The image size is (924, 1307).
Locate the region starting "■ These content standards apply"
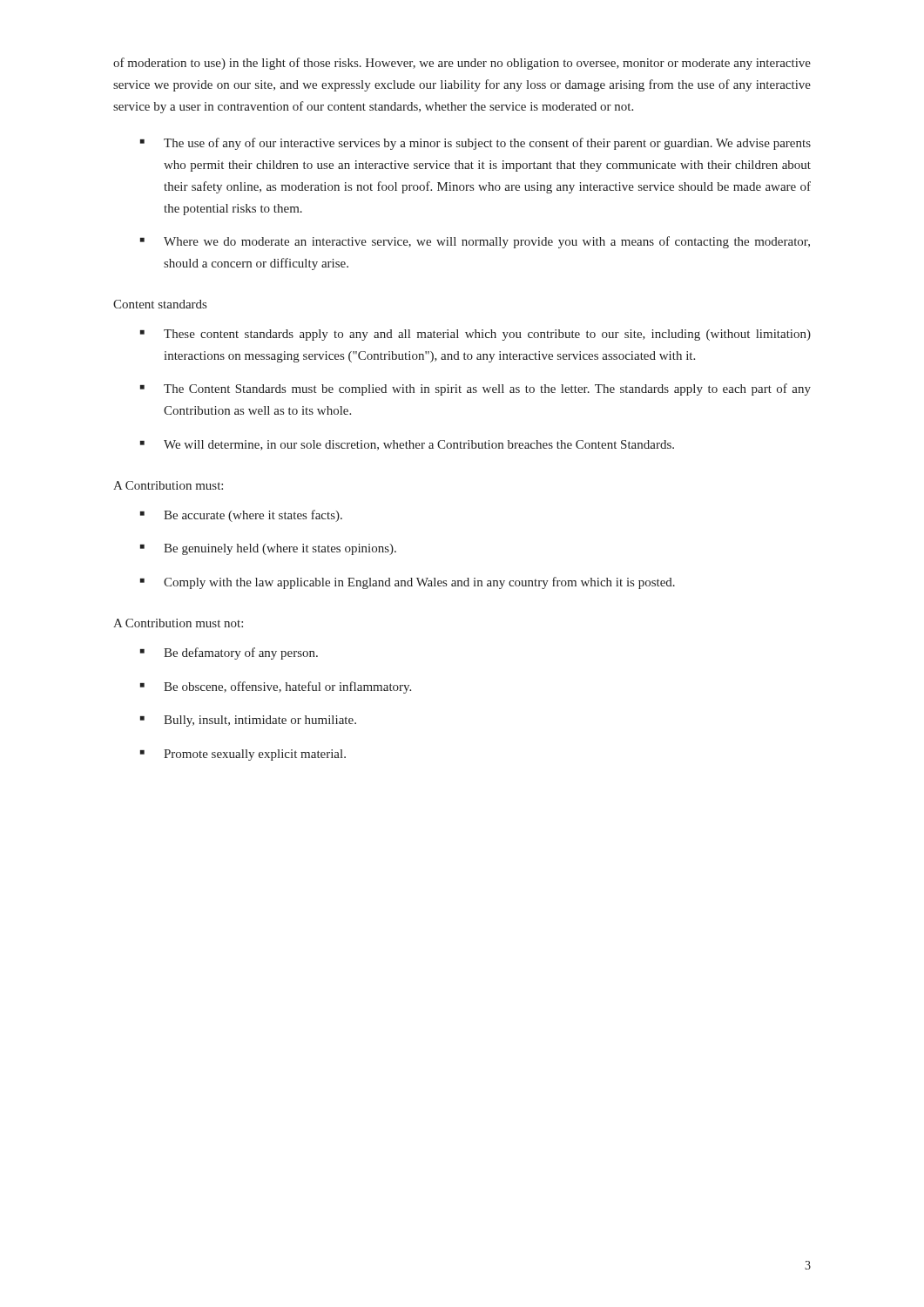[475, 345]
